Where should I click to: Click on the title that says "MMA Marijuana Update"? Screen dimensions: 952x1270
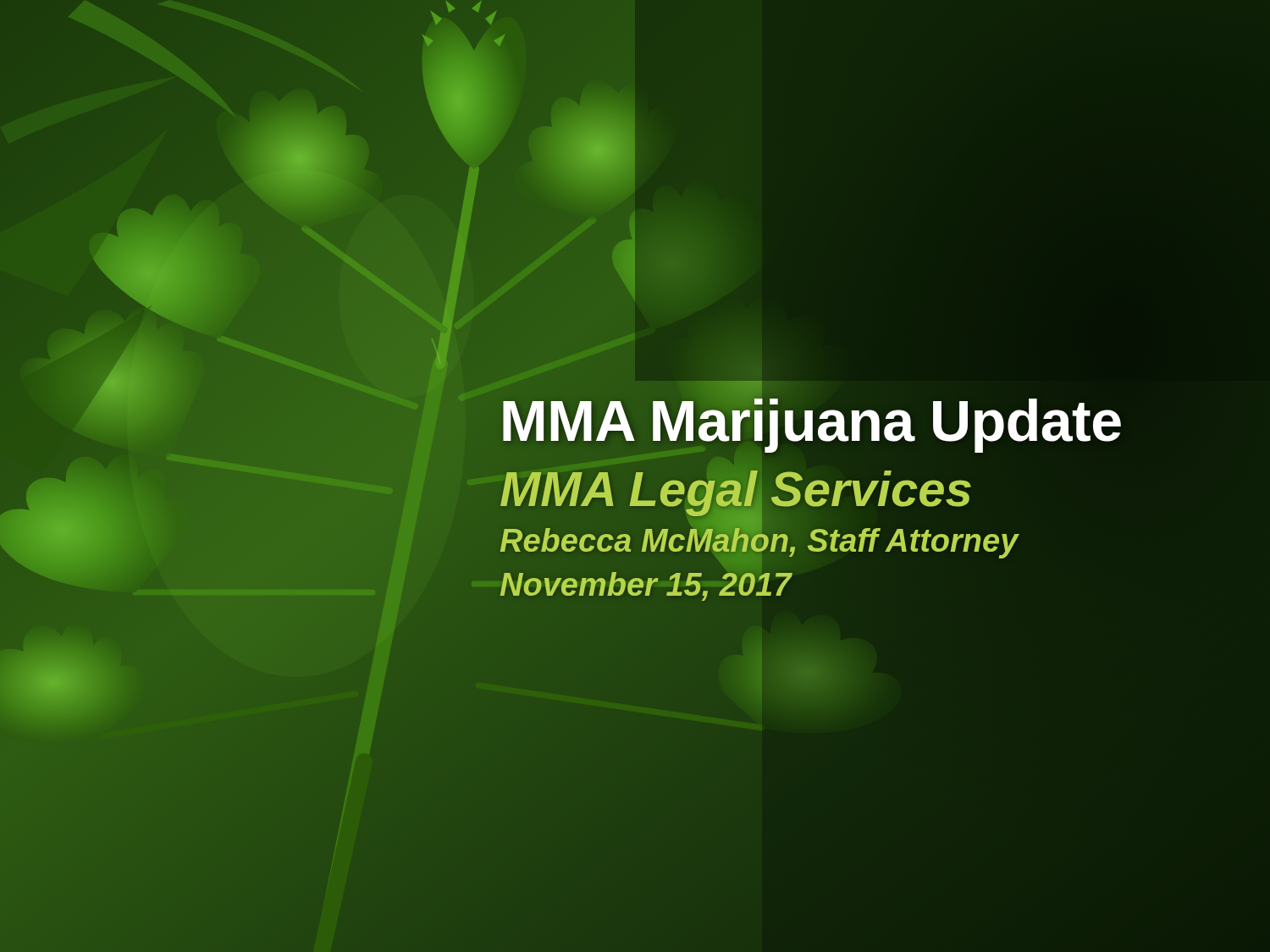pyautogui.click(x=859, y=421)
